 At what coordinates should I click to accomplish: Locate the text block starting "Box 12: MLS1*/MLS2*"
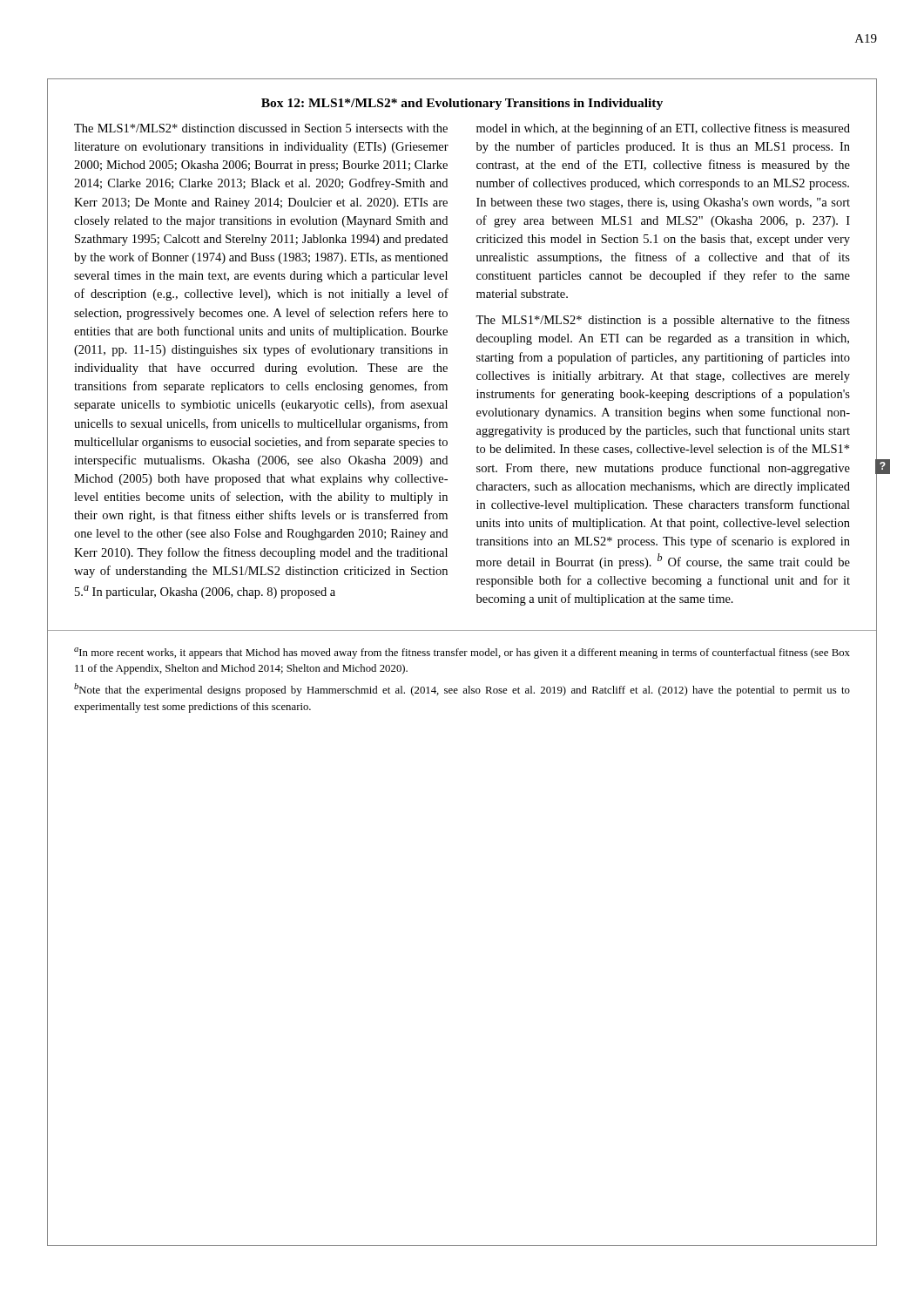coord(462,102)
